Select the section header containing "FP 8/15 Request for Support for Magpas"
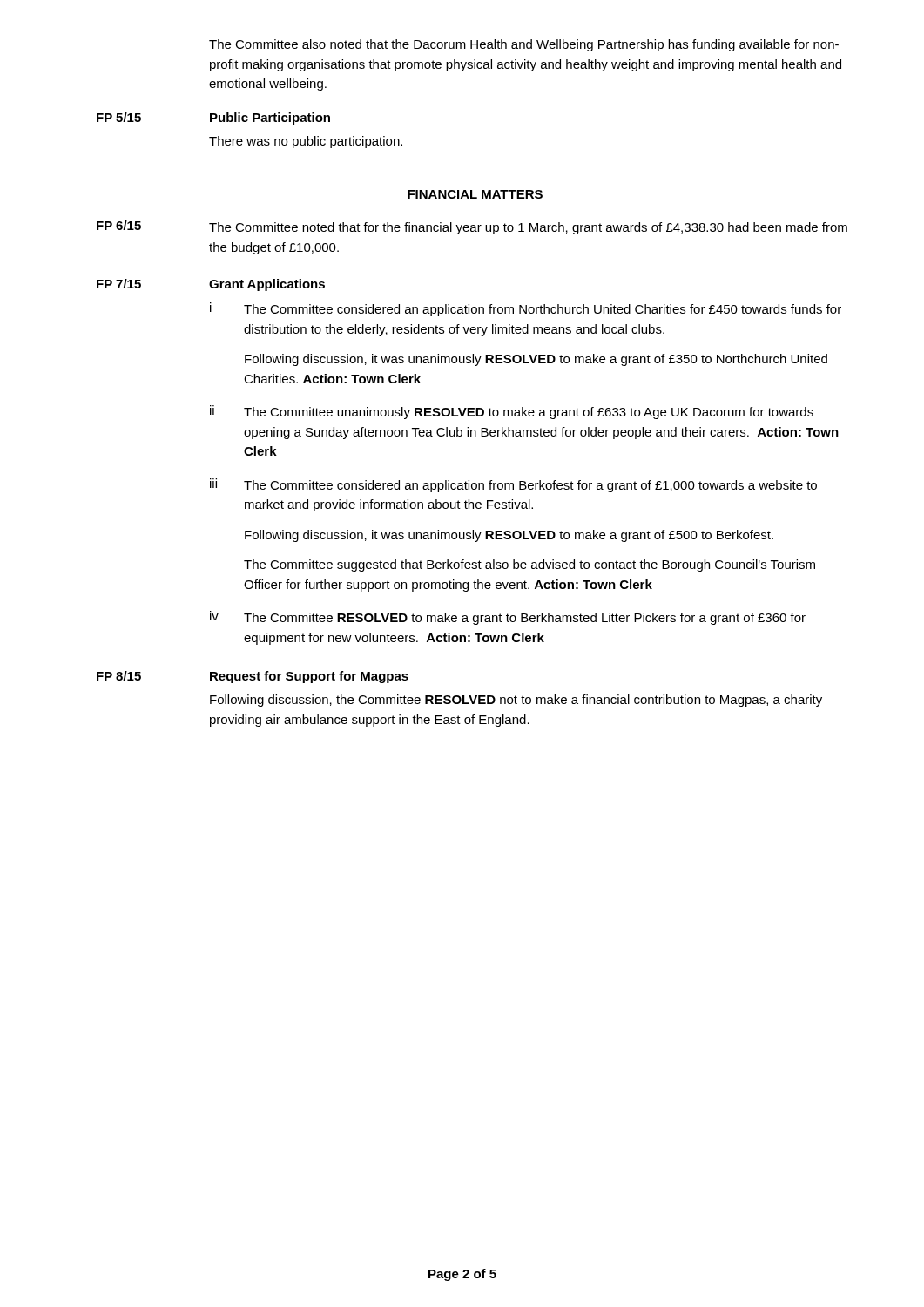The height and width of the screenshot is (1307, 924). click(253, 677)
